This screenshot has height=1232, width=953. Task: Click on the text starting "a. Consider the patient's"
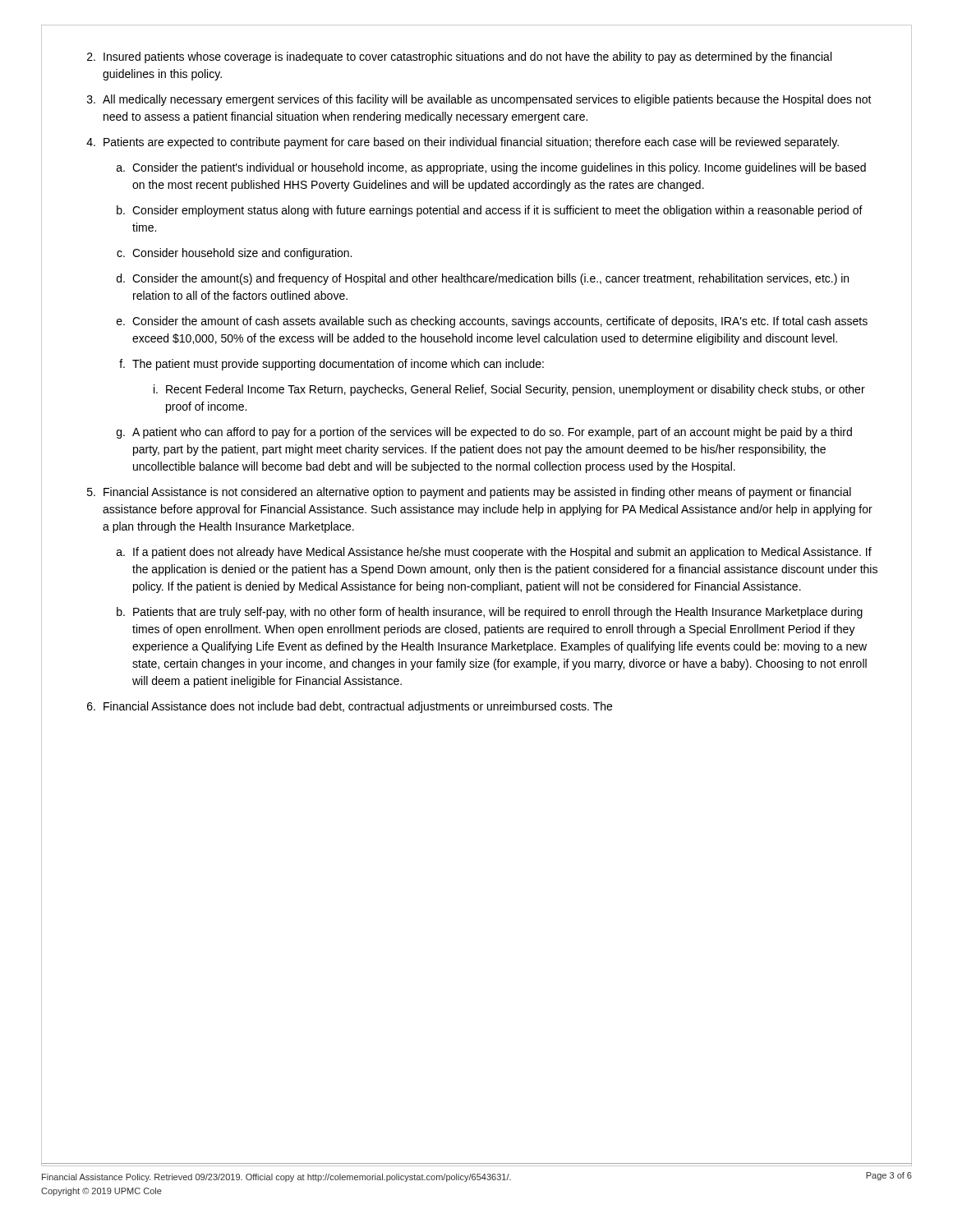click(493, 177)
